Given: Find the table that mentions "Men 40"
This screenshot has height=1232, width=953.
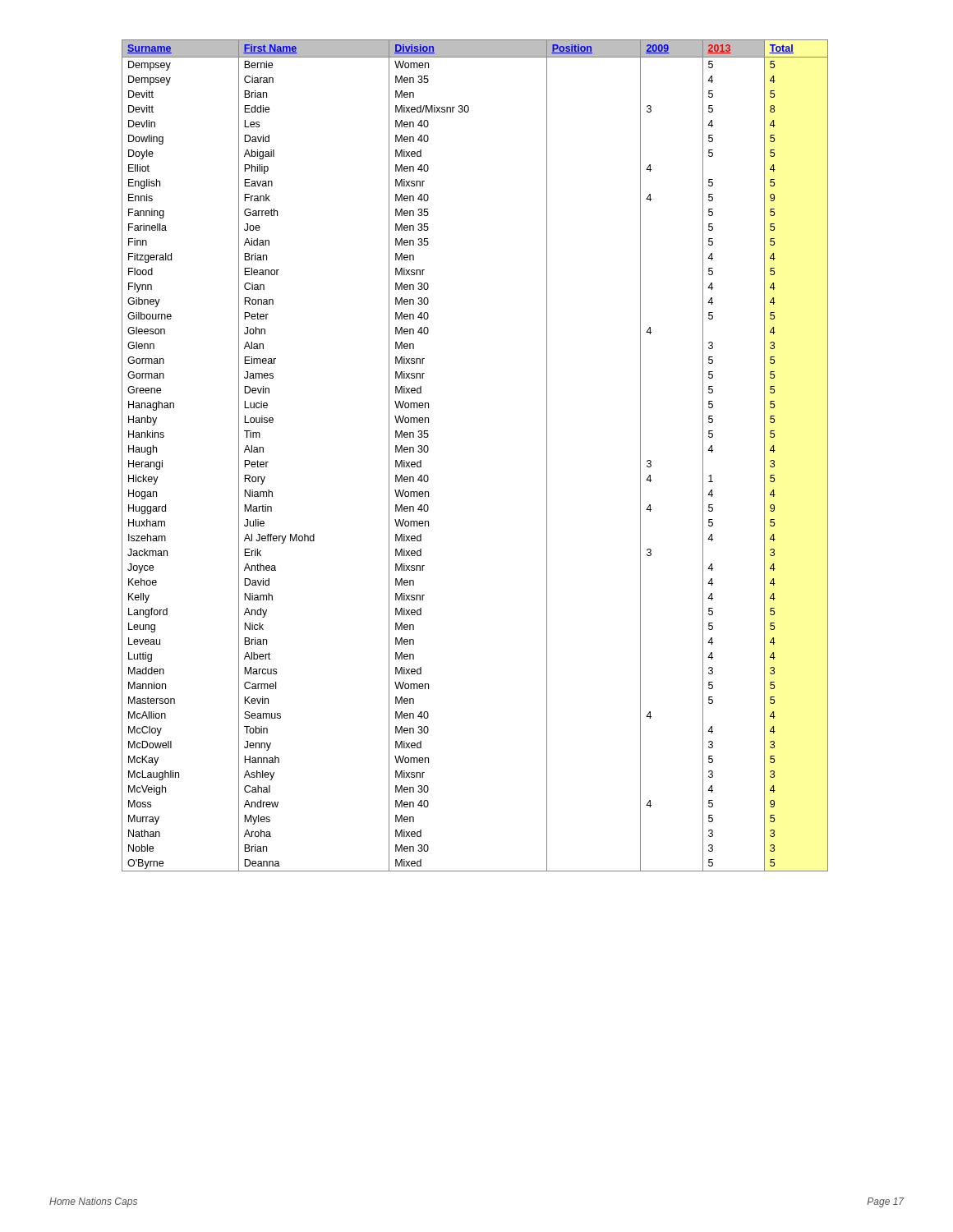Looking at the screenshot, I should click(475, 455).
